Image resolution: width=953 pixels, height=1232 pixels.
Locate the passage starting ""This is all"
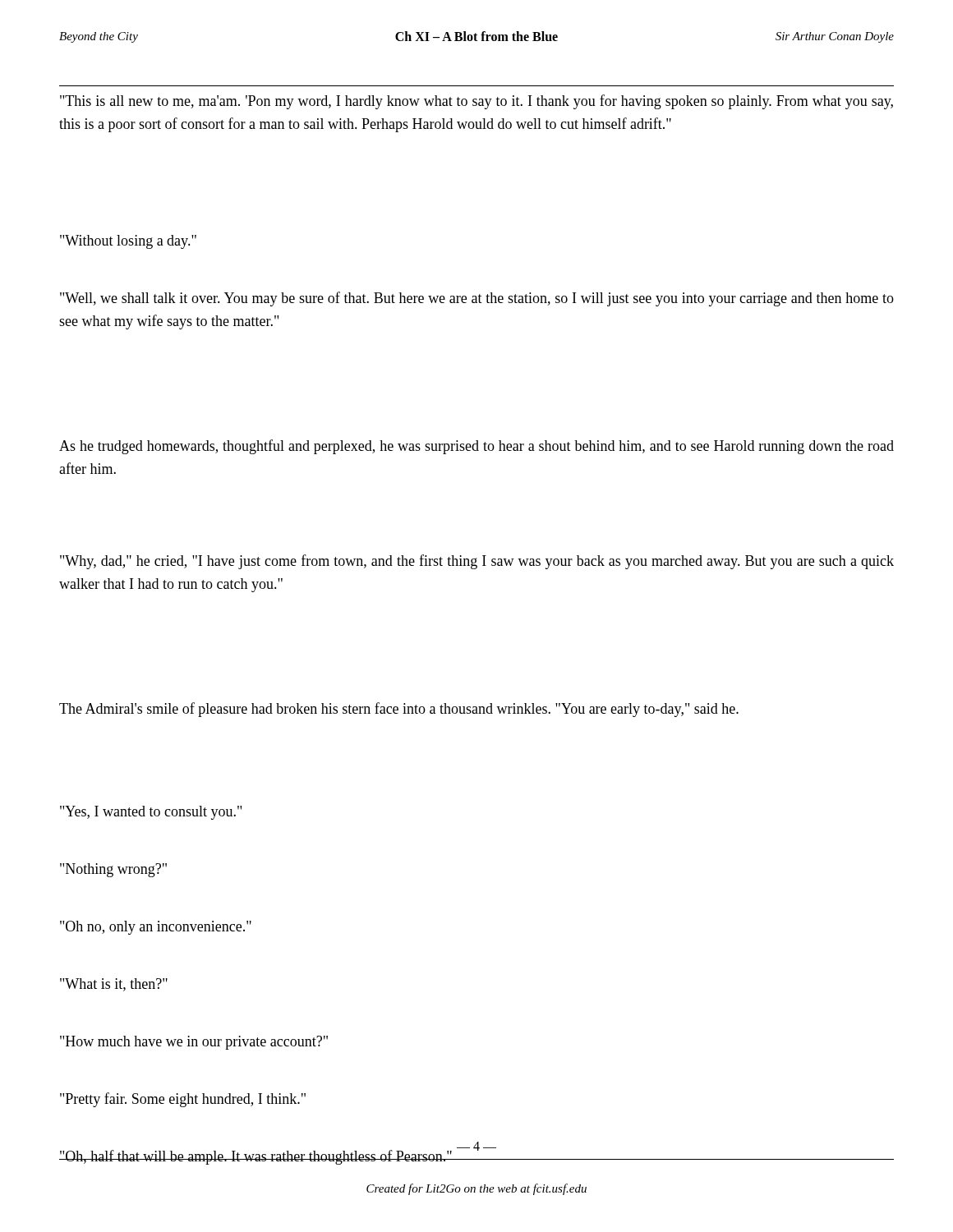tap(476, 112)
